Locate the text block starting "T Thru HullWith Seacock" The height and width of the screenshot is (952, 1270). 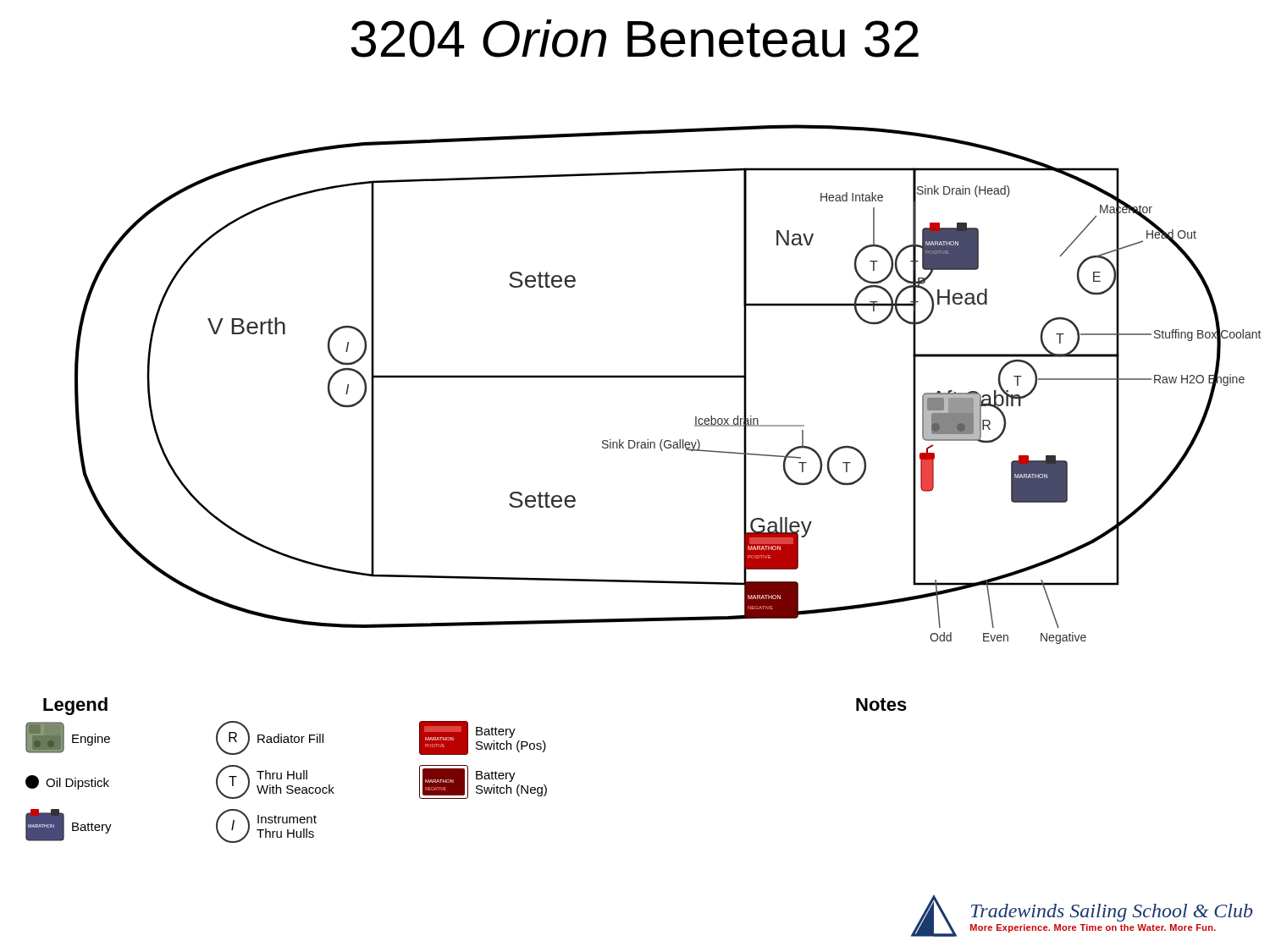(x=275, y=782)
